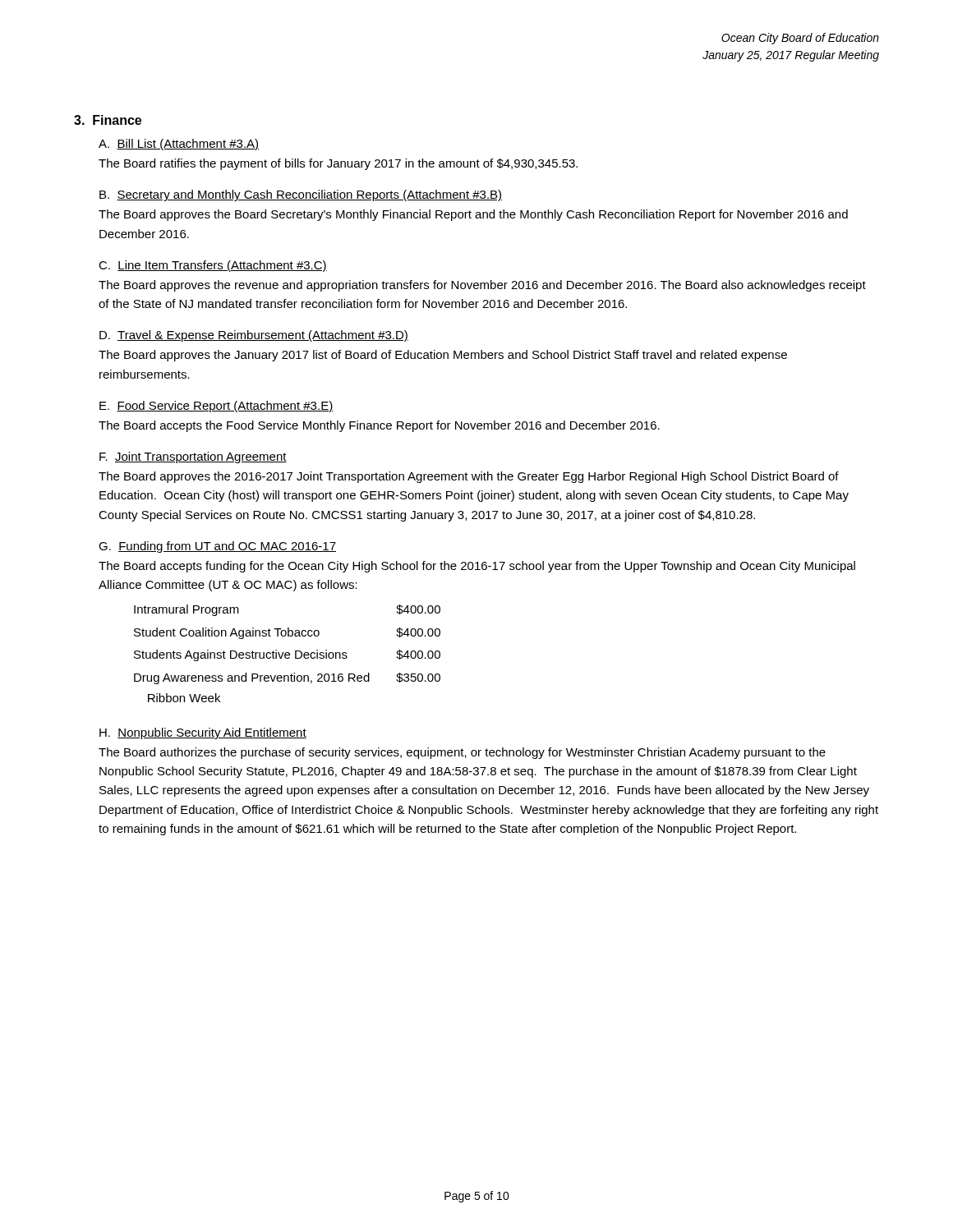953x1232 pixels.
Task: Navigate to the element starting "3. Finance"
Action: [108, 120]
